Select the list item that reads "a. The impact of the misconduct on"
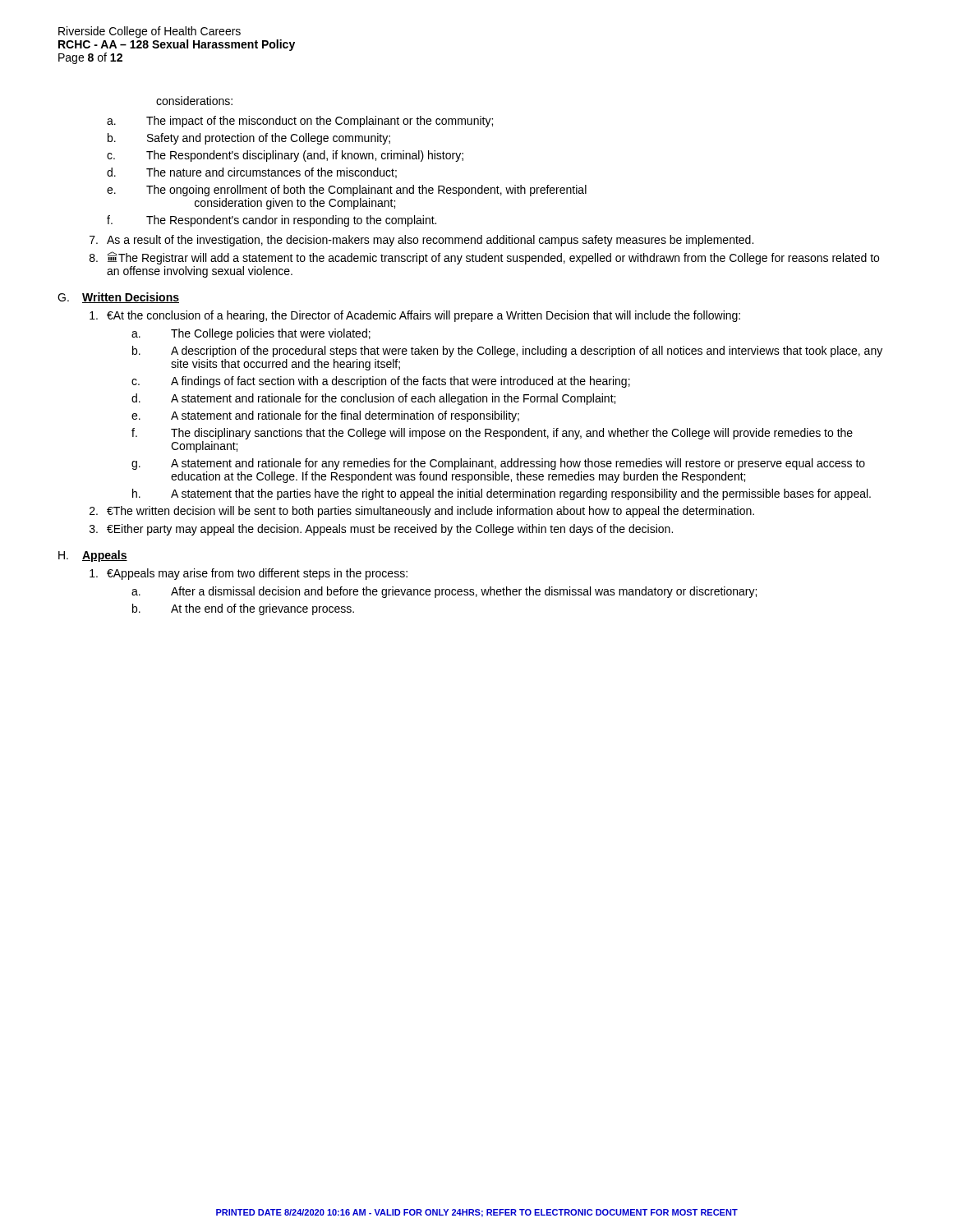This screenshot has height=1232, width=953. tap(476, 121)
